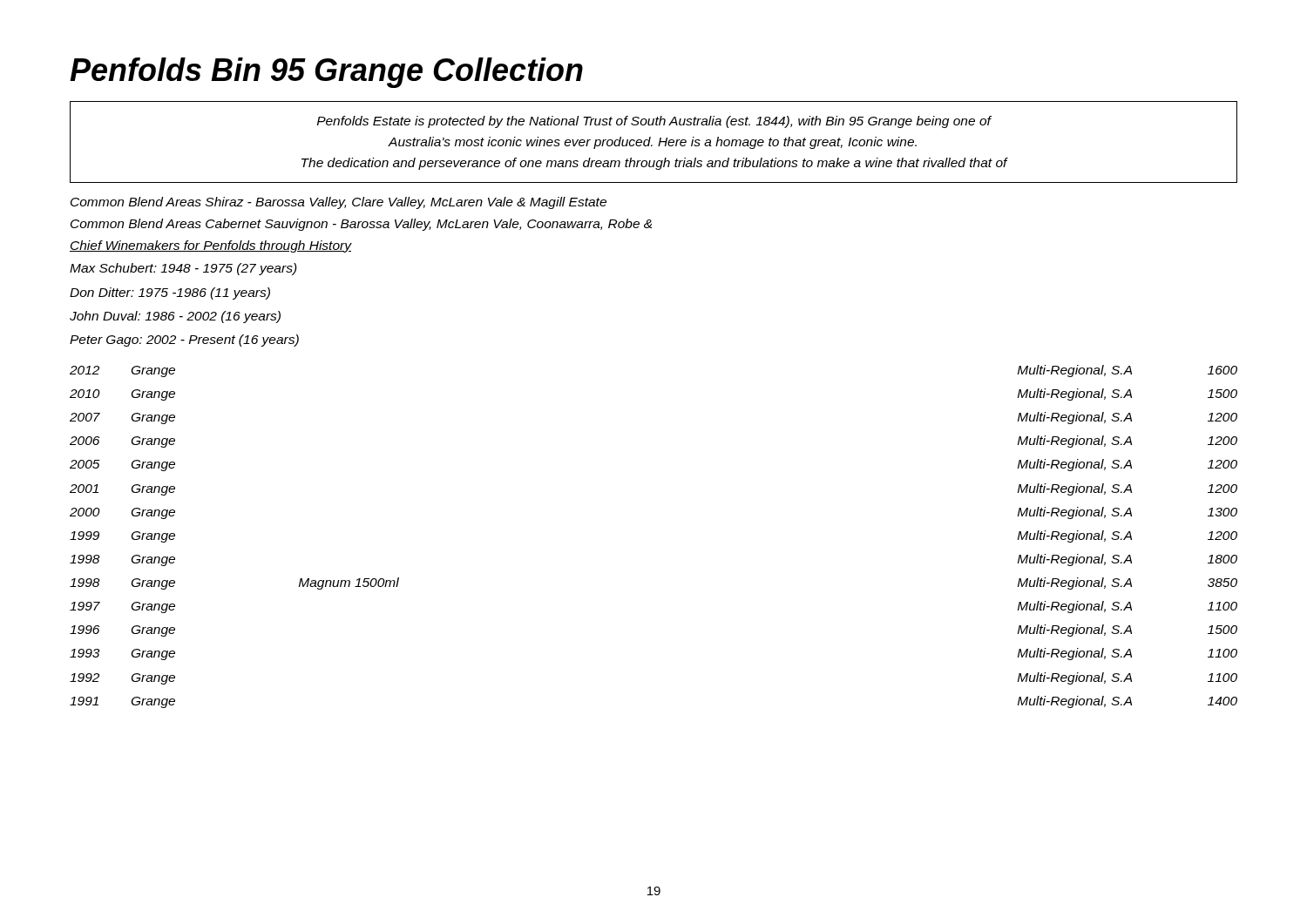Find "1991 Grange Multi-Regional, S.A 1400" on this page
The width and height of the screenshot is (1307, 924).
(x=81, y=701)
